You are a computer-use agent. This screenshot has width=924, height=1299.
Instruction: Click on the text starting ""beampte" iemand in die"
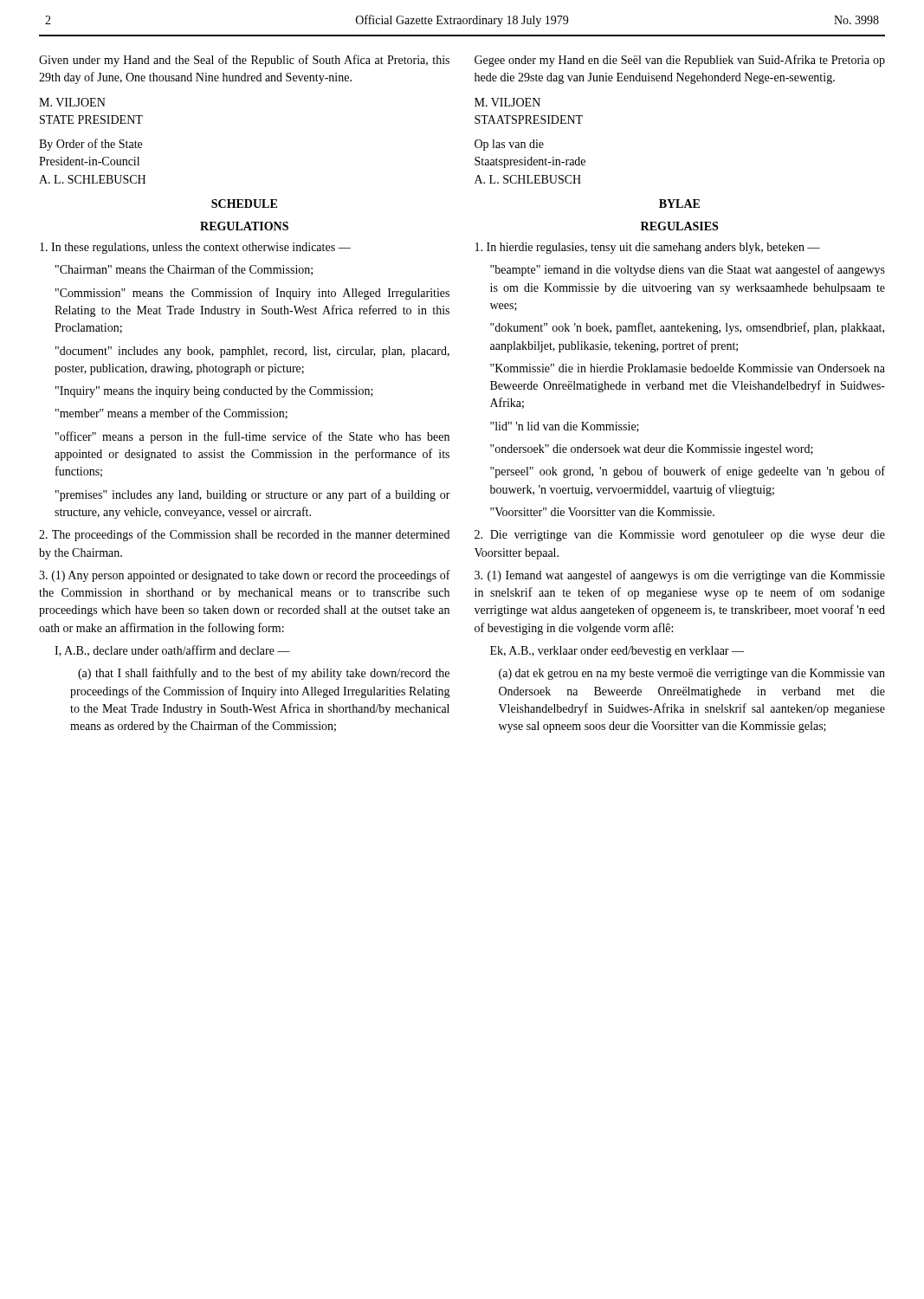[x=687, y=288]
